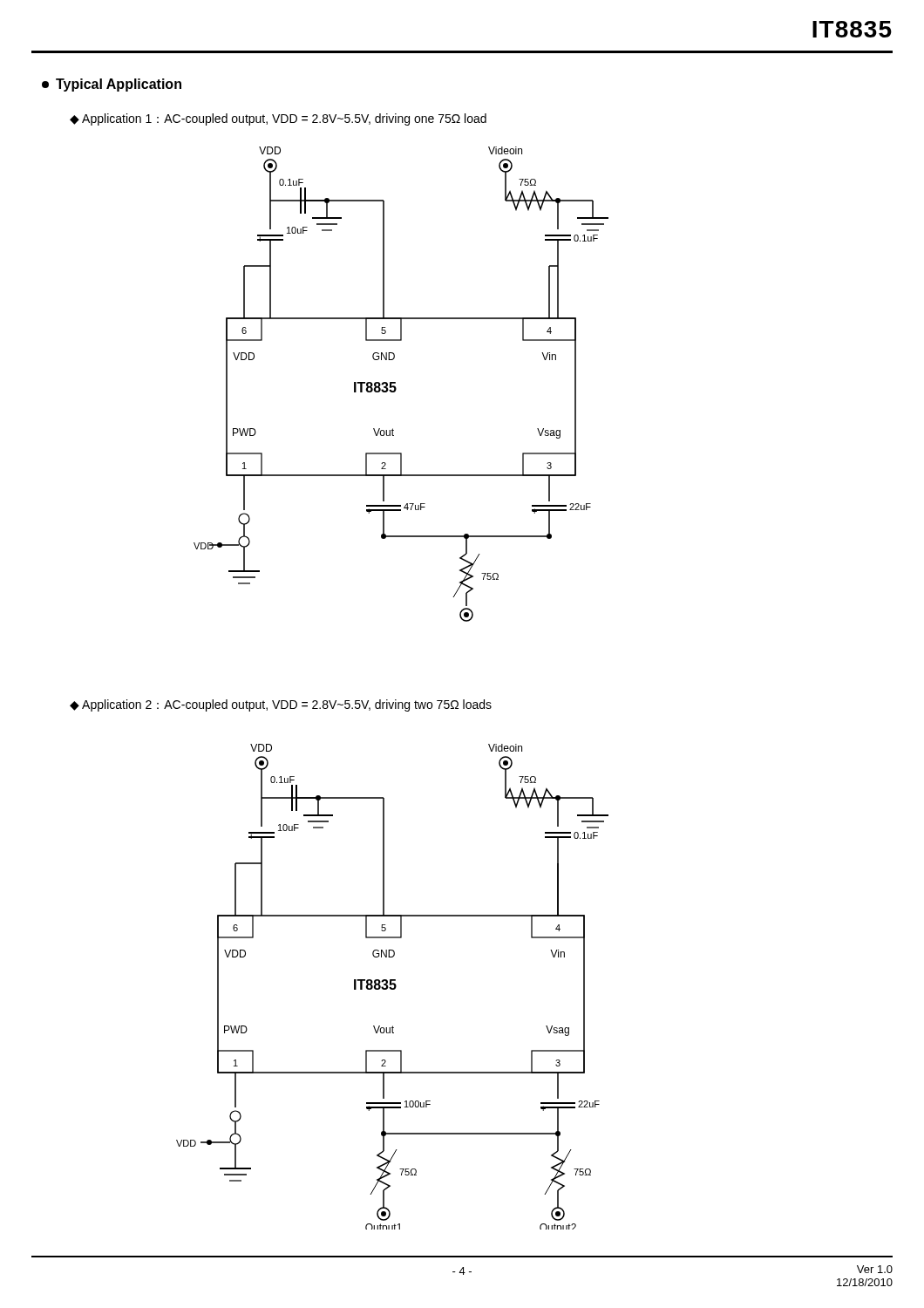The height and width of the screenshot is (1308, 924).
Task: Find the section header that reads "Typical Application"
Action: 112,84
